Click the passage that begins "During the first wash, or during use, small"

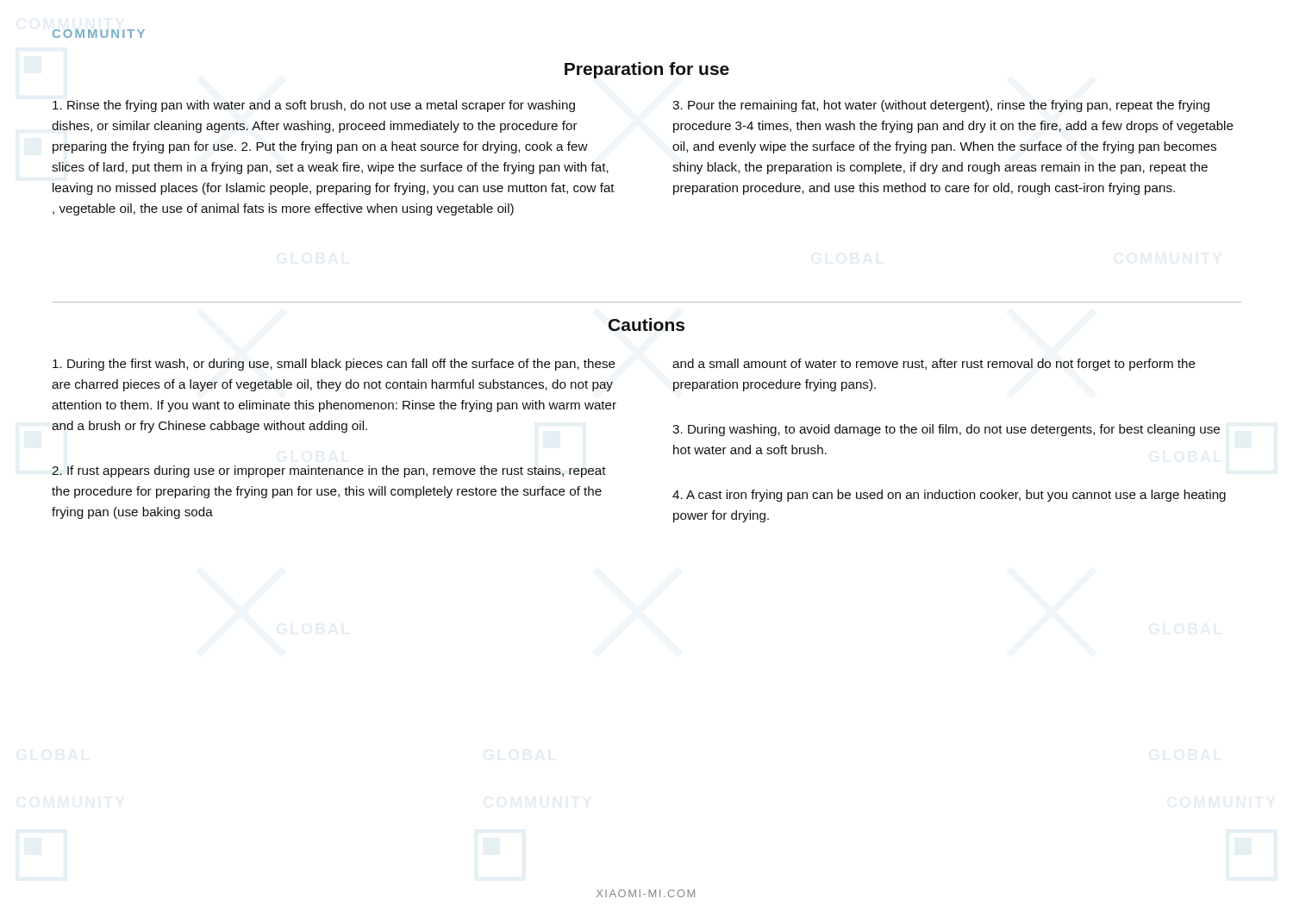click(x=334, y=394)
